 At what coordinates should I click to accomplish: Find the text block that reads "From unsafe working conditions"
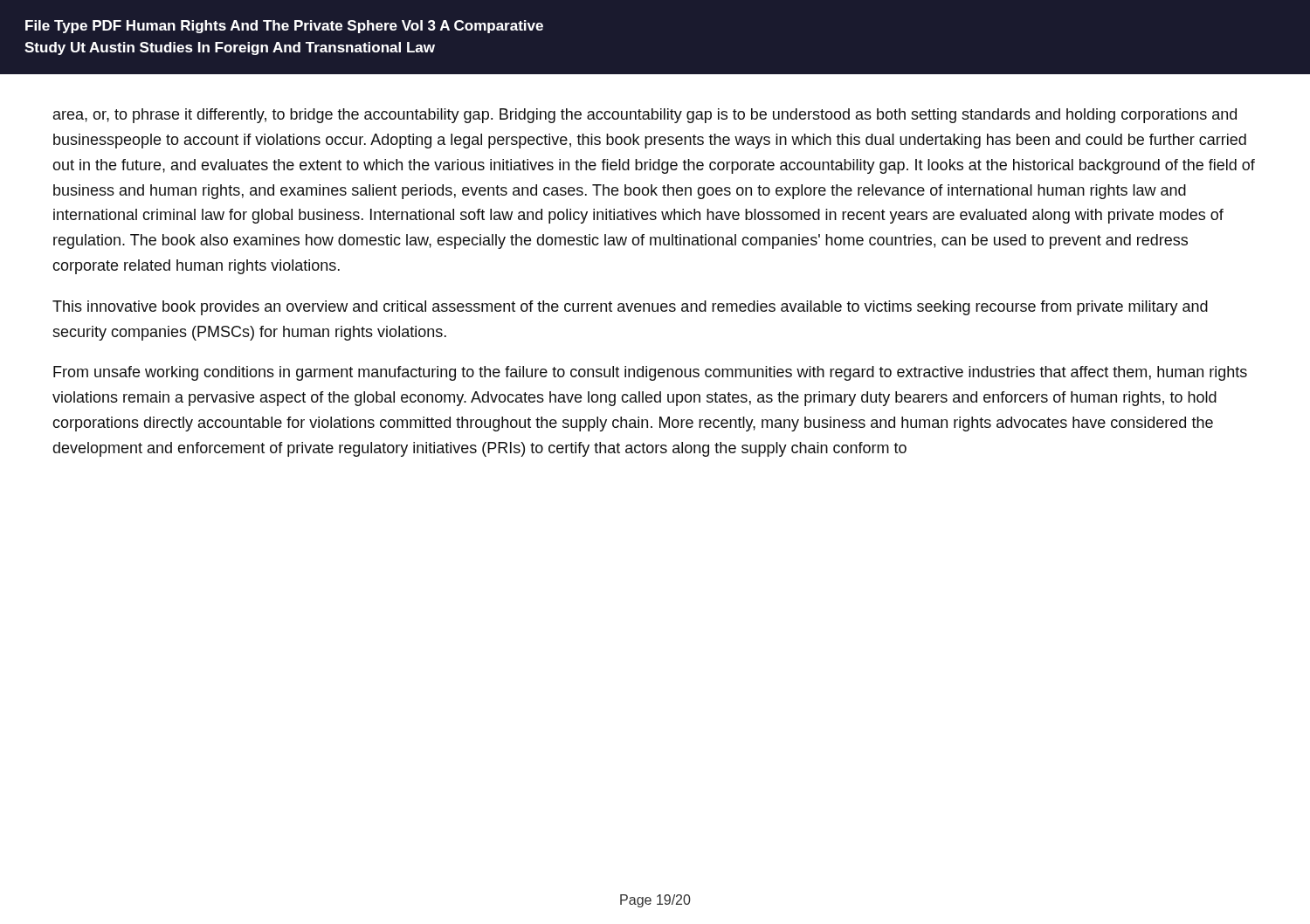(650, 410)
